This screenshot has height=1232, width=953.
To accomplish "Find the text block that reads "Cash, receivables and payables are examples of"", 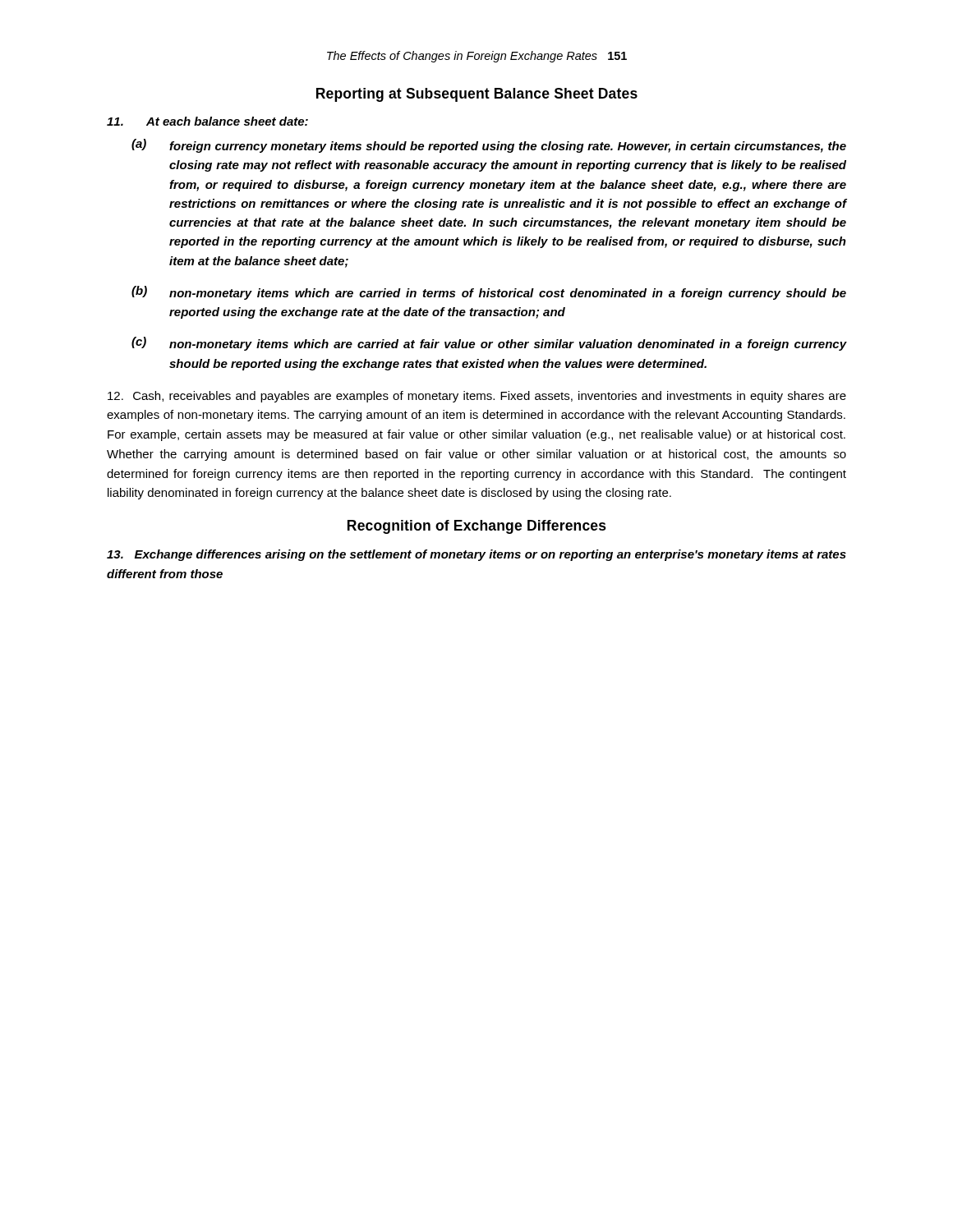I will (x=476, y=444).
